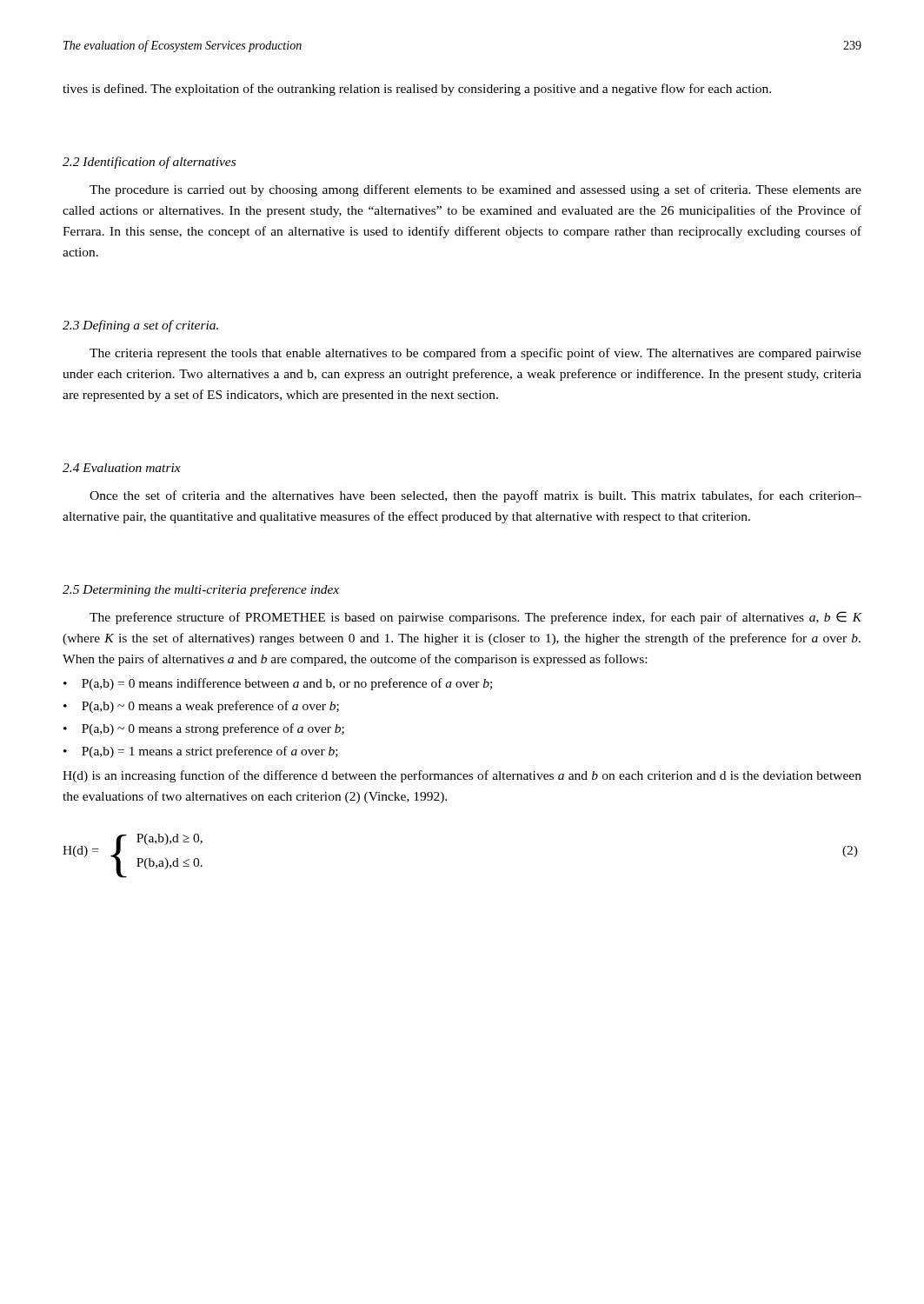
Task: Locate the section header containing "2.4 Evaluation matrix"
Action: click(122, 467)
